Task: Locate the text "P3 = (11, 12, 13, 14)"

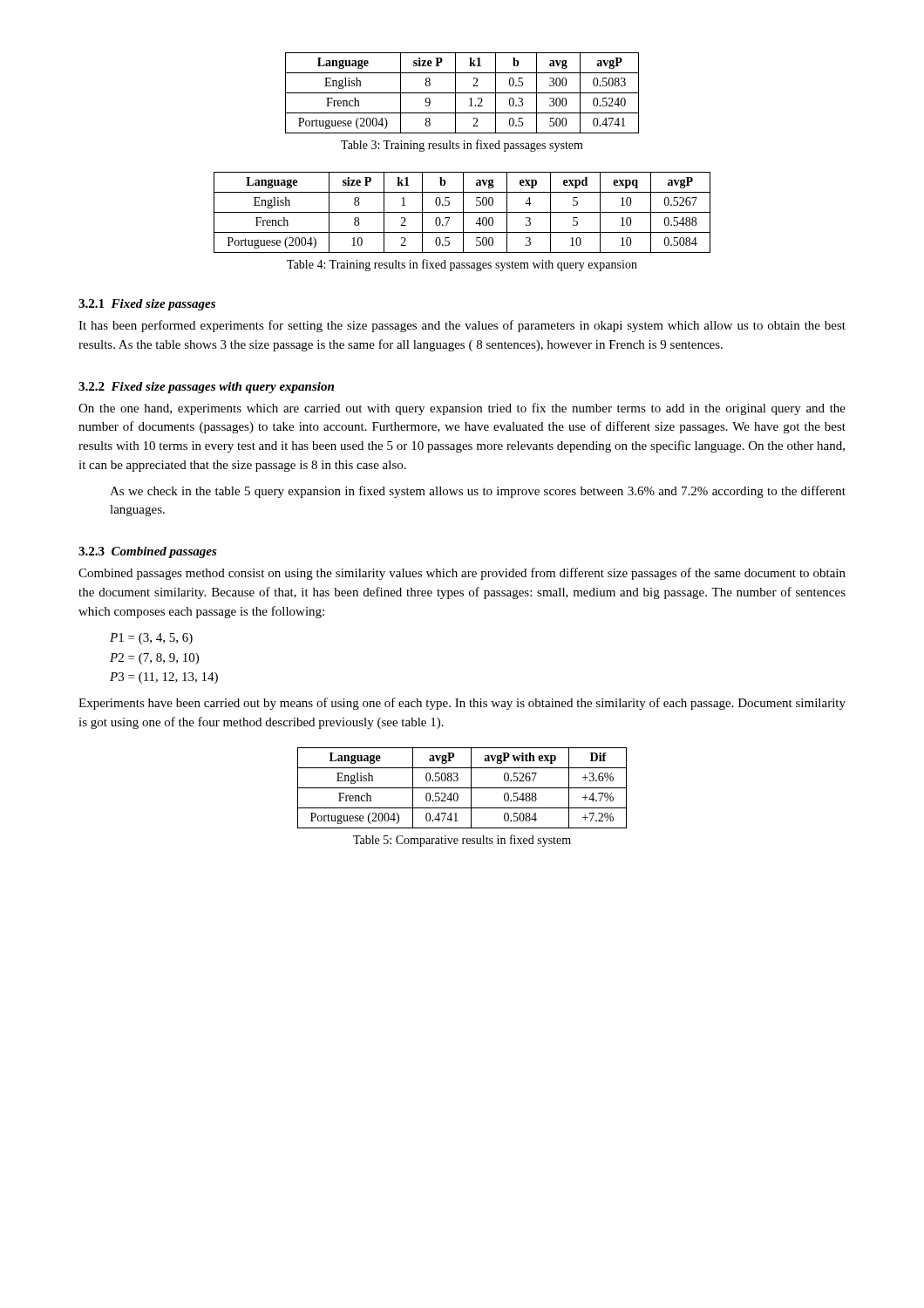Action: coord(164,677)
